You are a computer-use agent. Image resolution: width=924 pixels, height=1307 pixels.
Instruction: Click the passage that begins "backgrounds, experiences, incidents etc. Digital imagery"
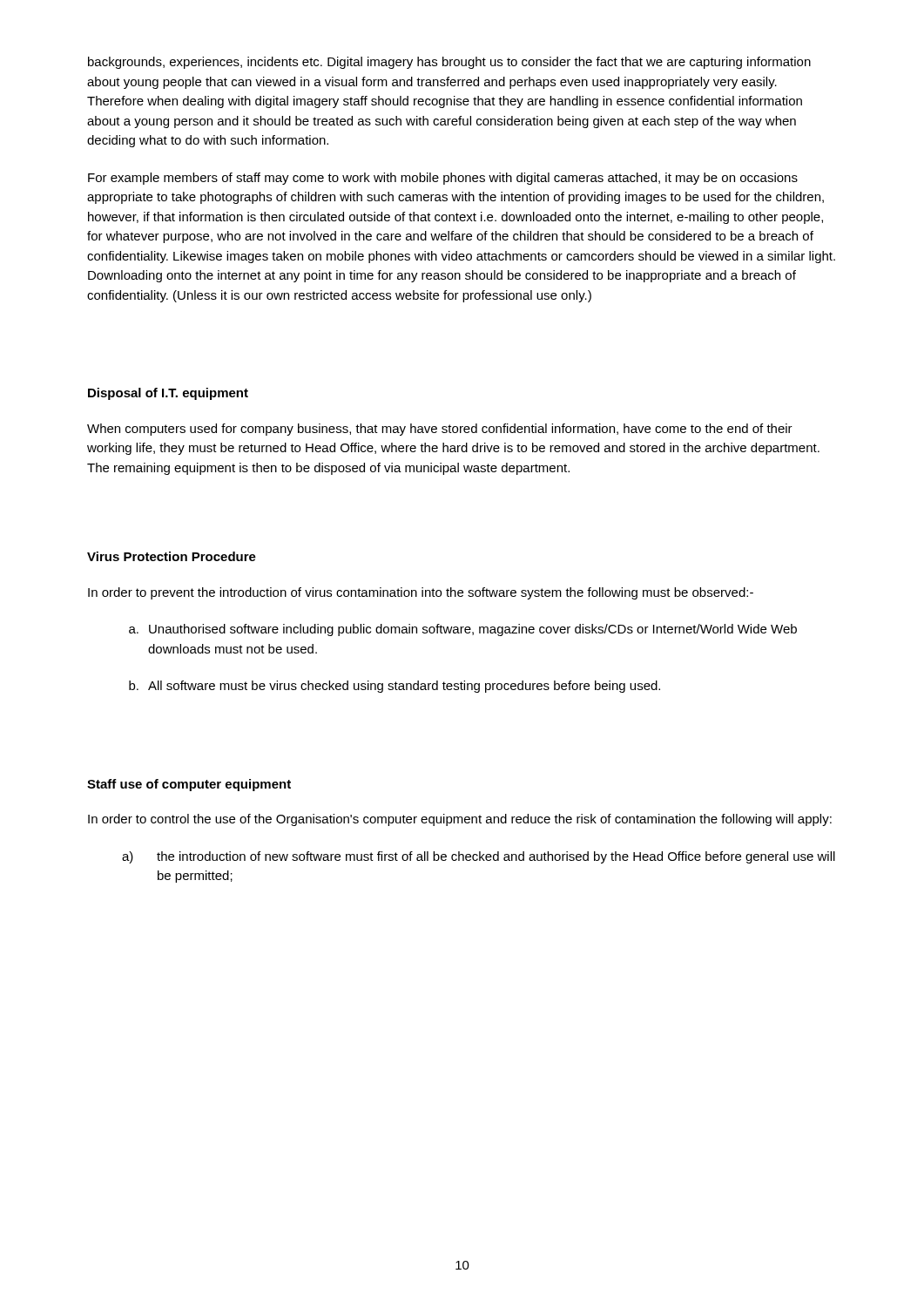449,101
